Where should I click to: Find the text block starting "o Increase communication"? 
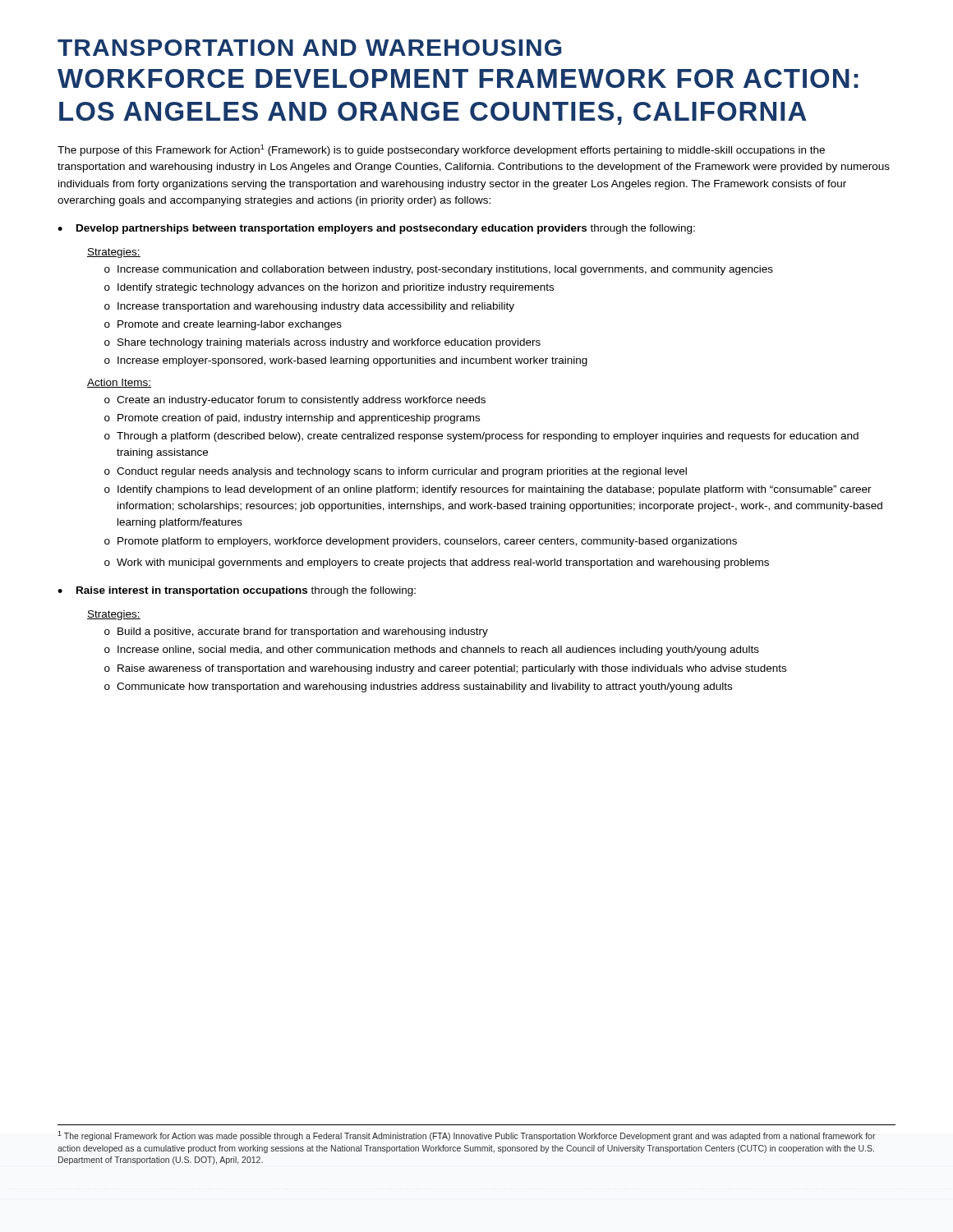[491, 270]
